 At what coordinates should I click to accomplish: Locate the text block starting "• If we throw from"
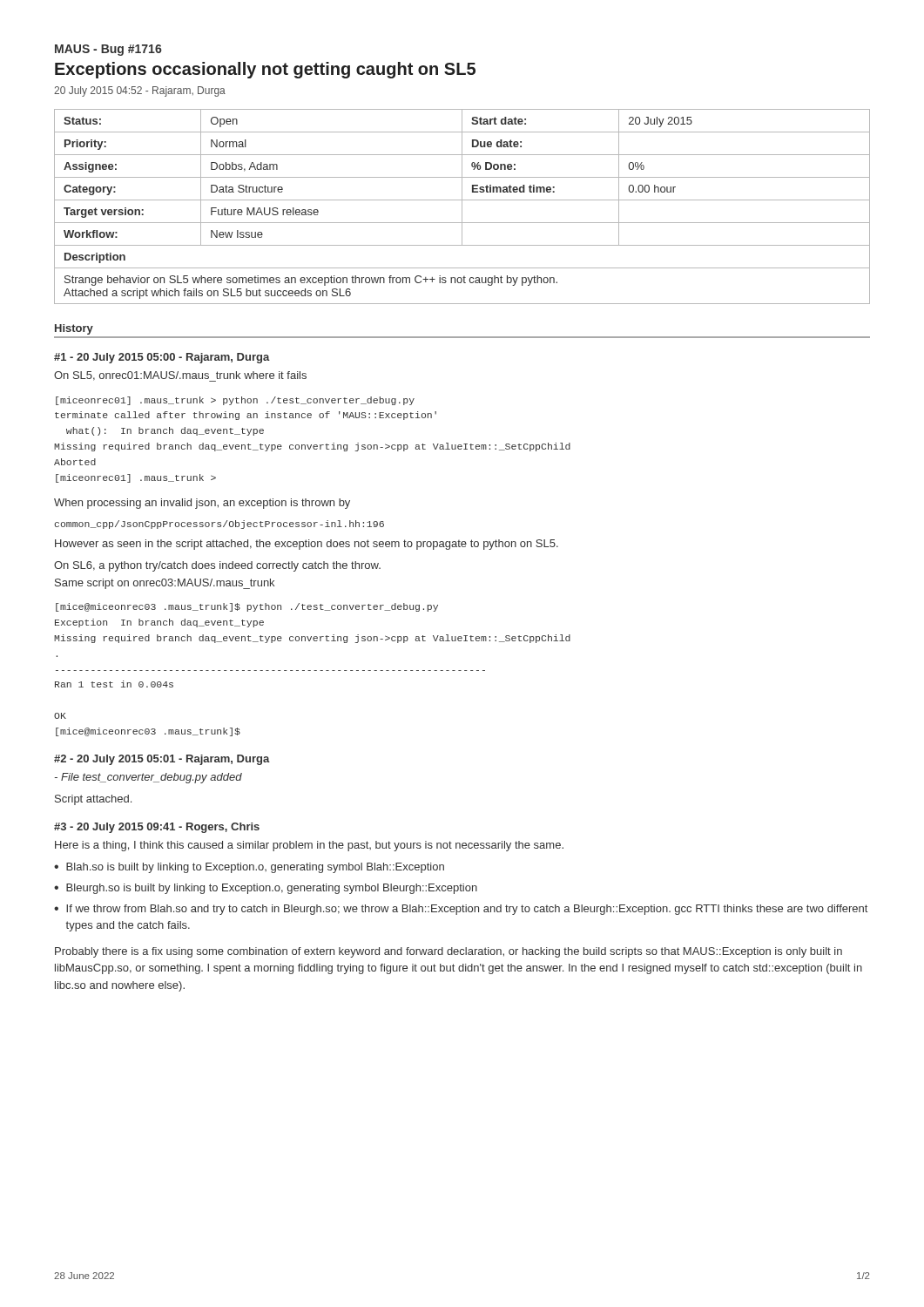[x=462, y=917]
